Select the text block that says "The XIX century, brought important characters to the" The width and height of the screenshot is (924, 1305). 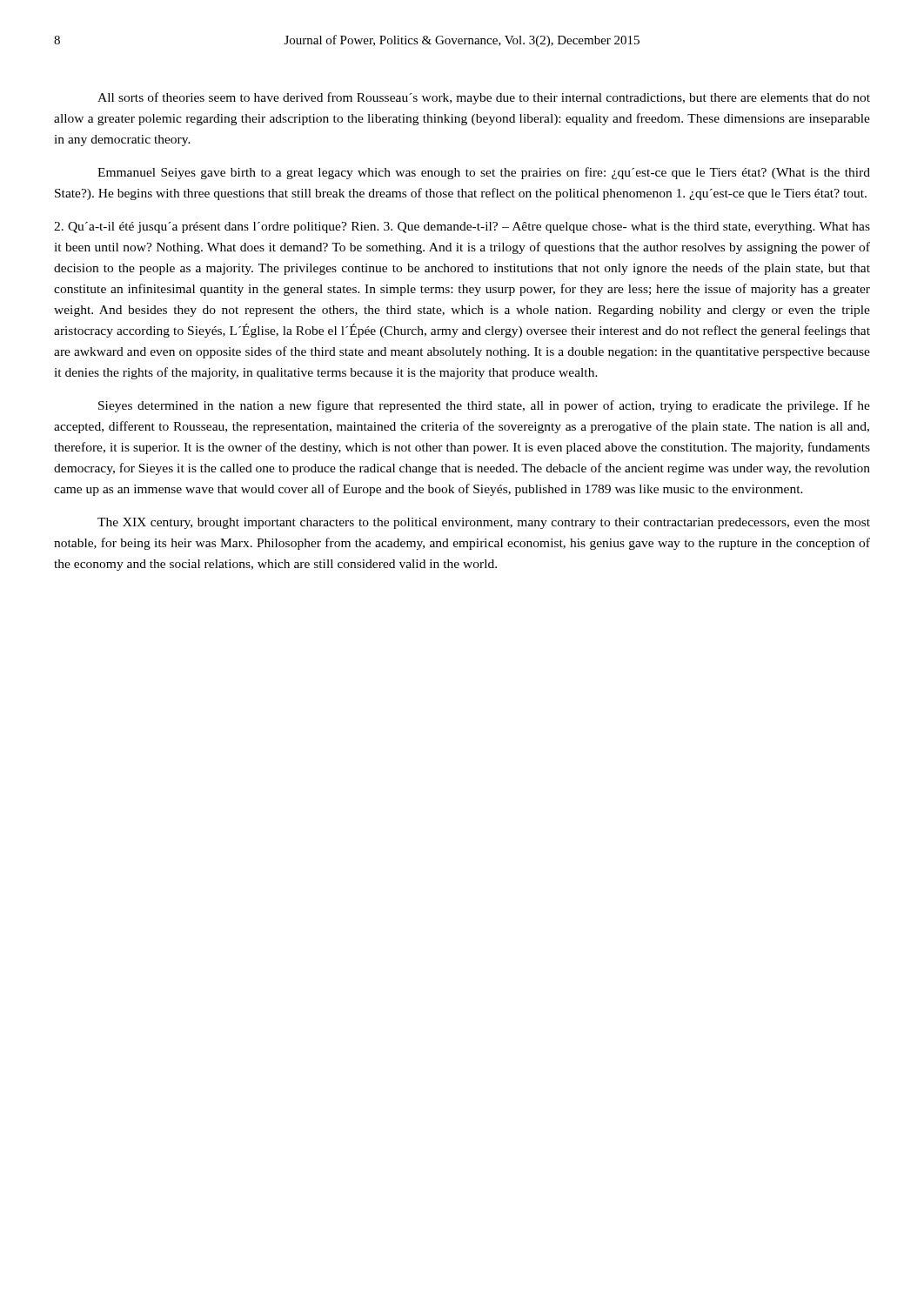point(462,543)
